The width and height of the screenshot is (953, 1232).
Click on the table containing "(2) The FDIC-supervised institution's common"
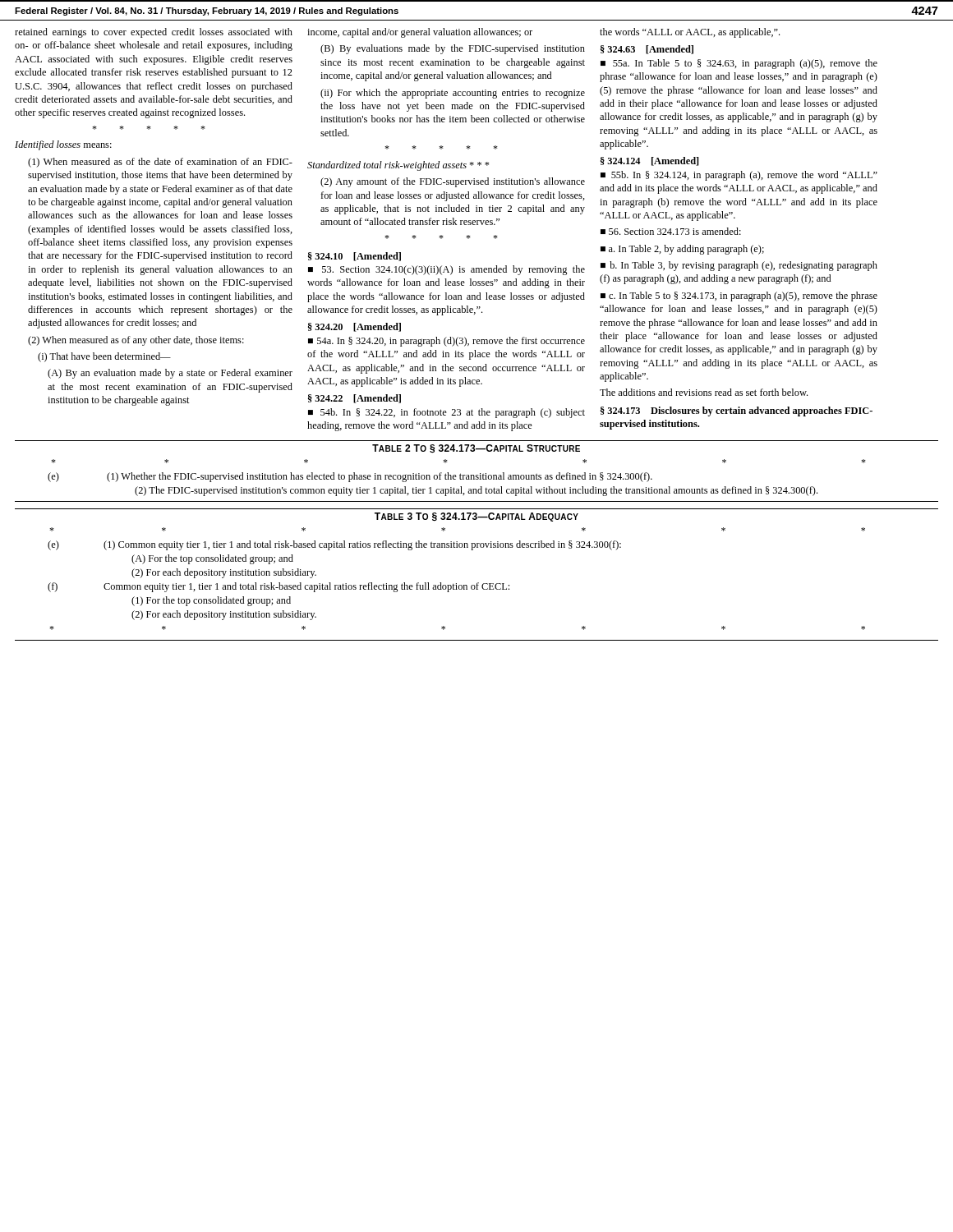pos(476,477)
